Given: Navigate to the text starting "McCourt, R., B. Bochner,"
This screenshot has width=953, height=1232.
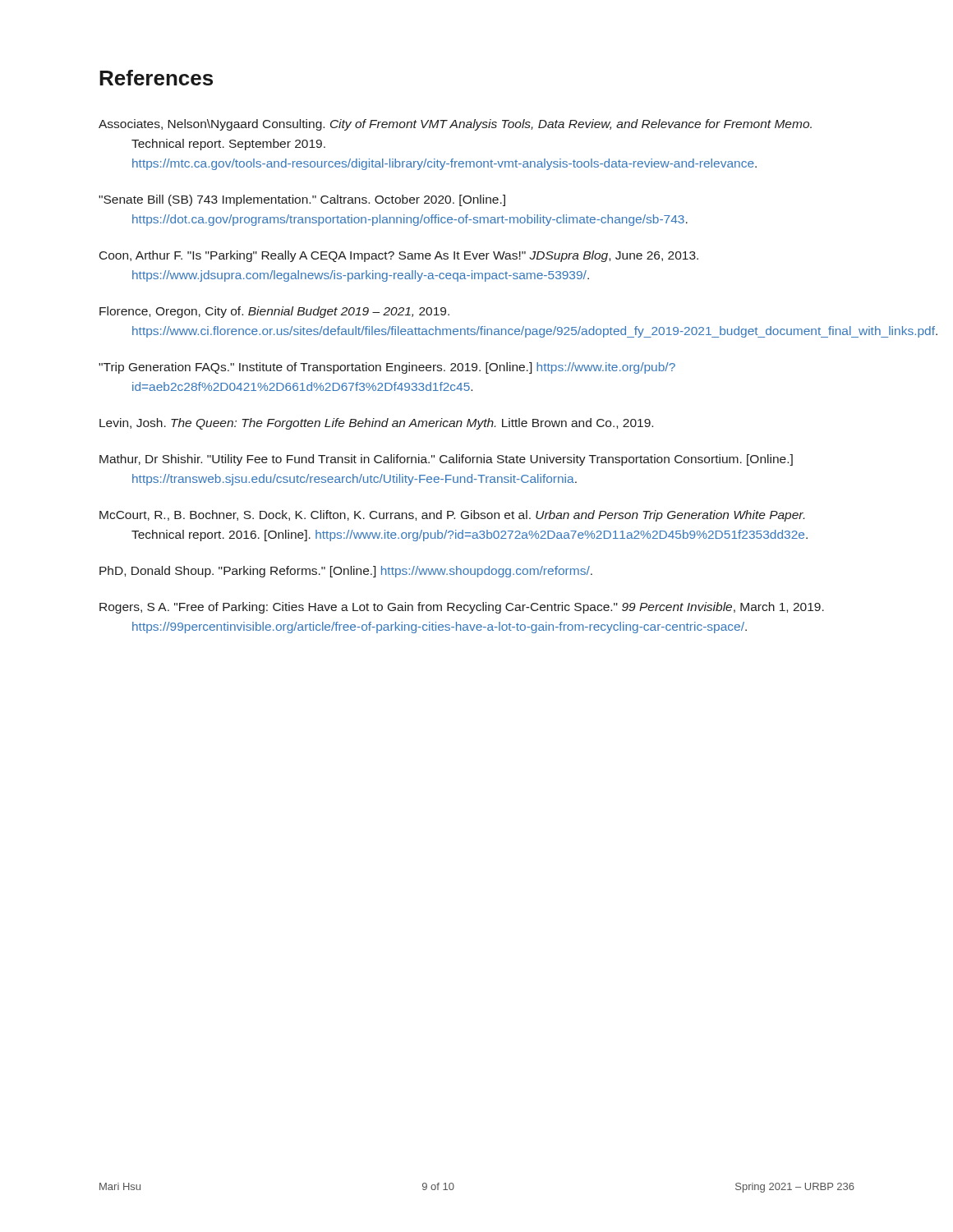Looking at the screenshot, I should [454, 525].
